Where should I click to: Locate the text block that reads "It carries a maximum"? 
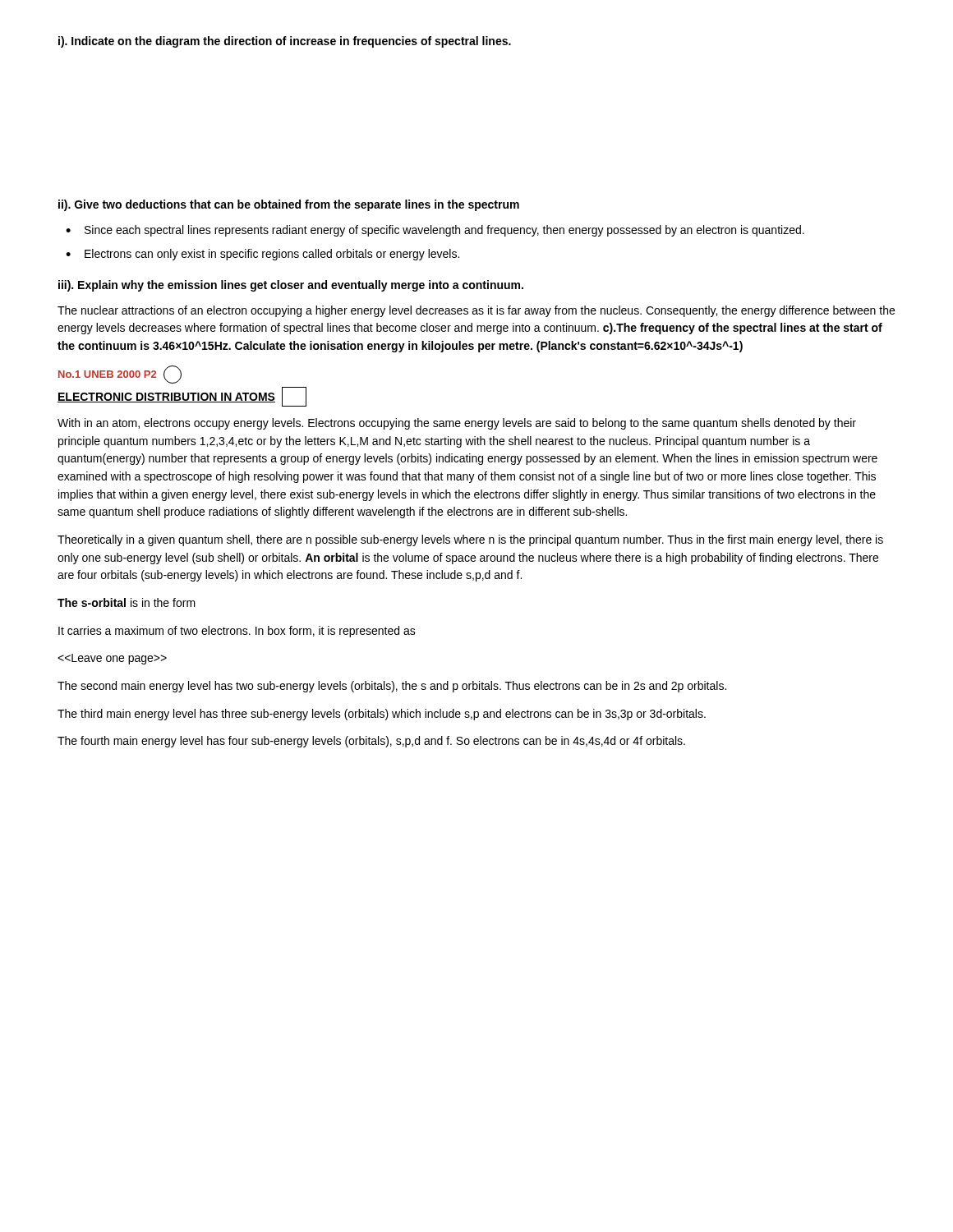[236, 631]
